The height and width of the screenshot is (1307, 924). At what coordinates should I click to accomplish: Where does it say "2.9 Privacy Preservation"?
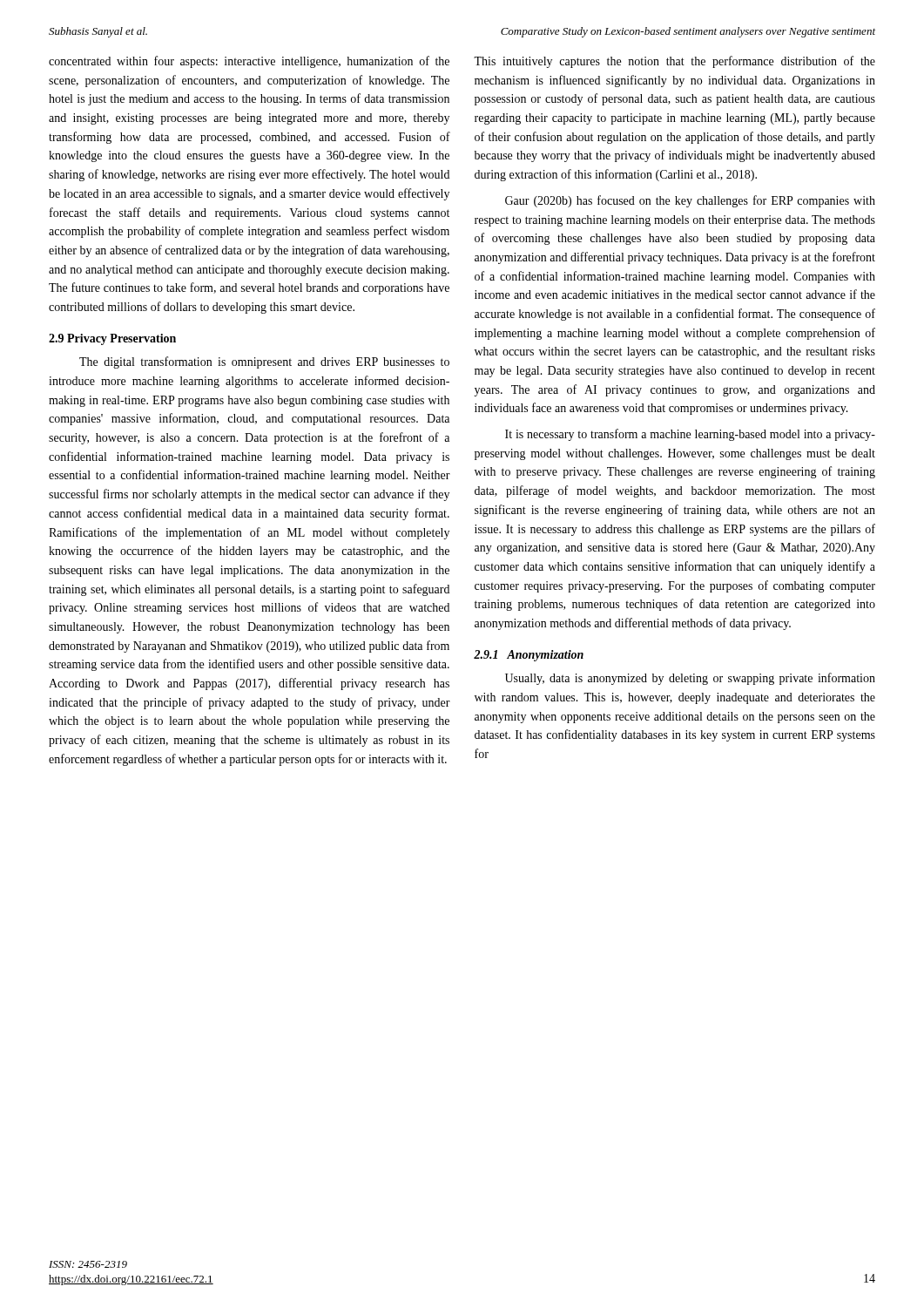[112, 338]
